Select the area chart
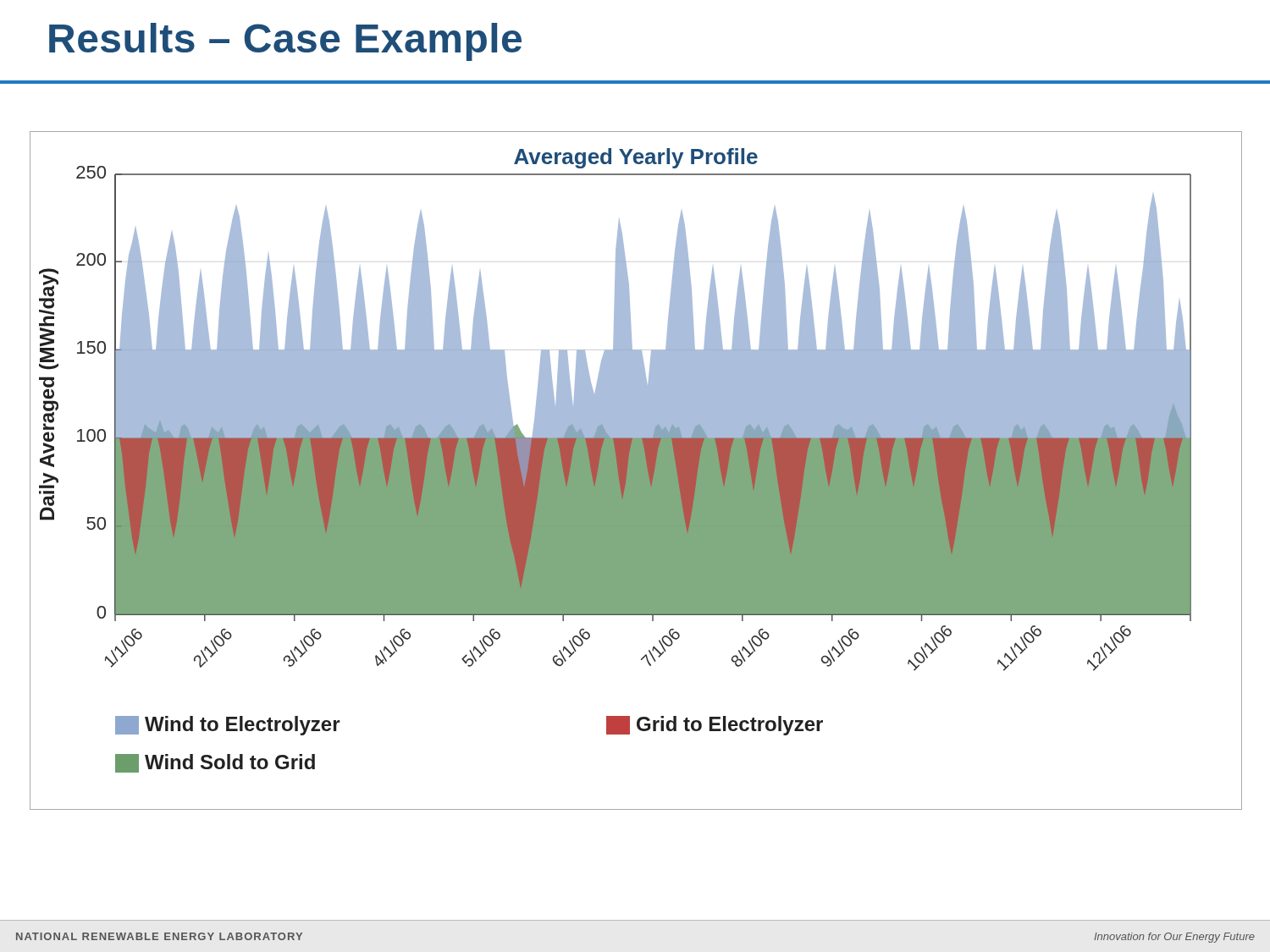Screen dimensions: 952x1270 (x=636, y=471)
